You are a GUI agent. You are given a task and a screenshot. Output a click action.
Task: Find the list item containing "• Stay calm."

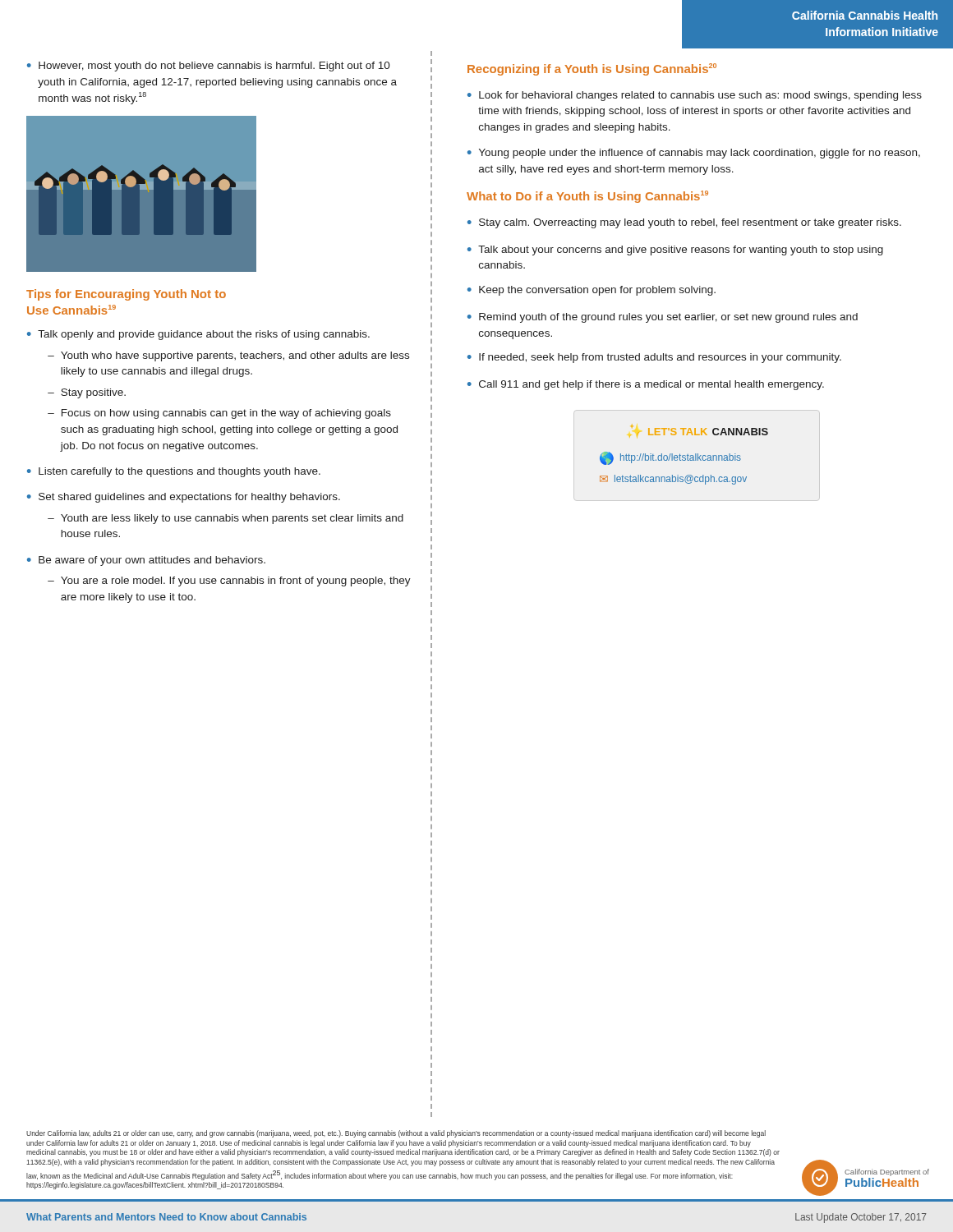click(x=684, y=224)
